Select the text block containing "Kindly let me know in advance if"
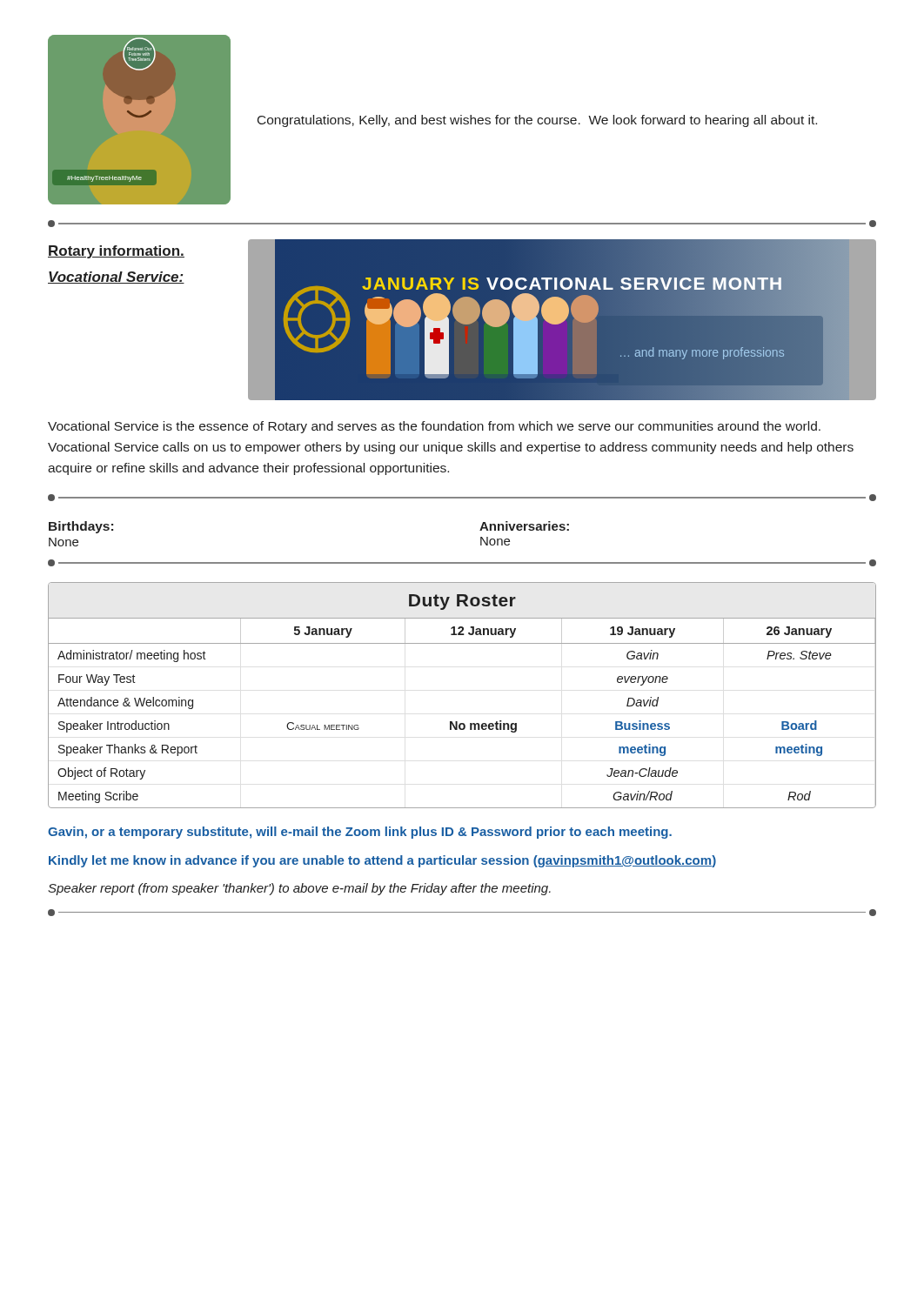Image resolution: width=924 pixels, height=1305 pixels. pyautogui.click(x=382, y=860)
